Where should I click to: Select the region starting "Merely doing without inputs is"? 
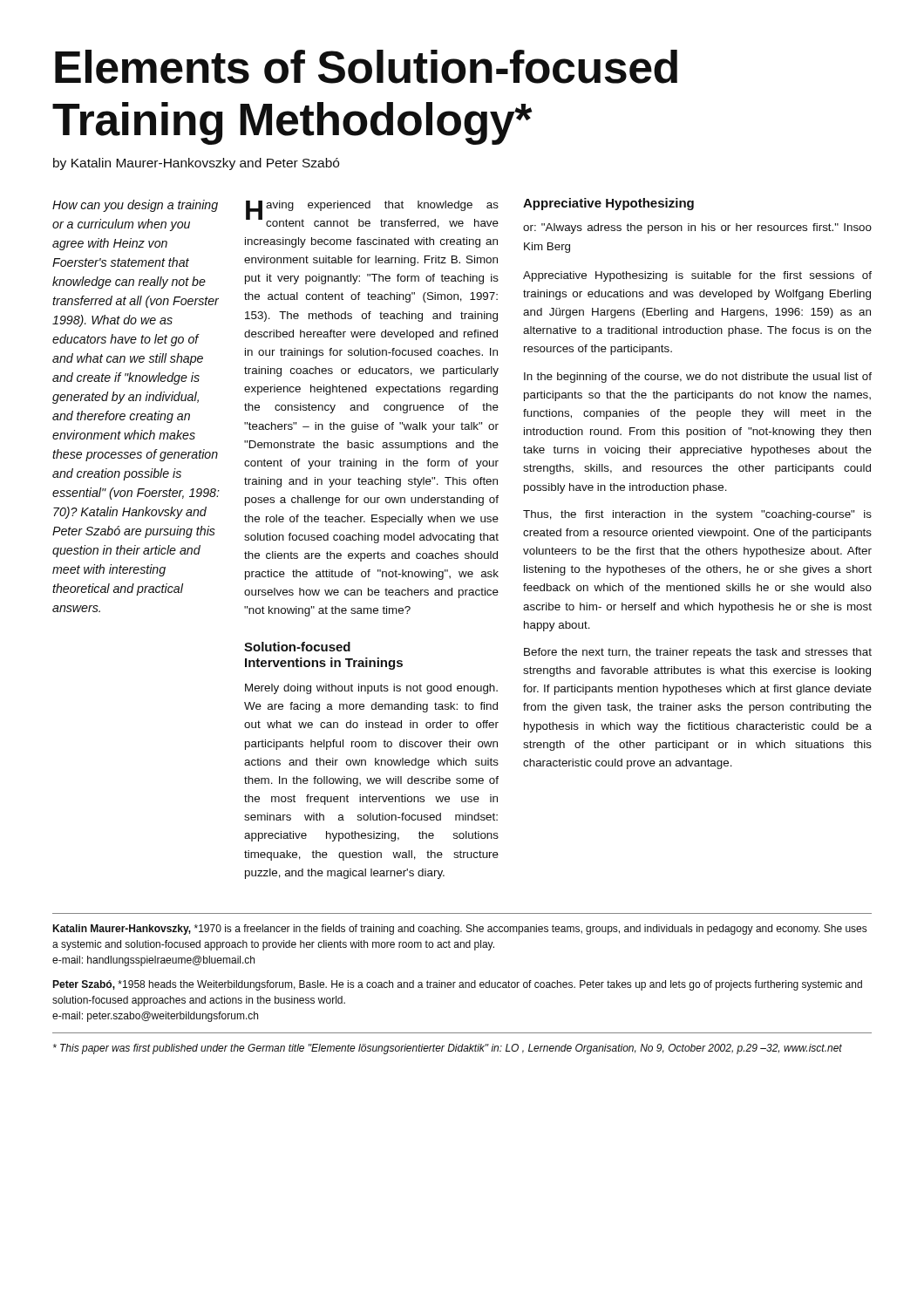[371, 780]
